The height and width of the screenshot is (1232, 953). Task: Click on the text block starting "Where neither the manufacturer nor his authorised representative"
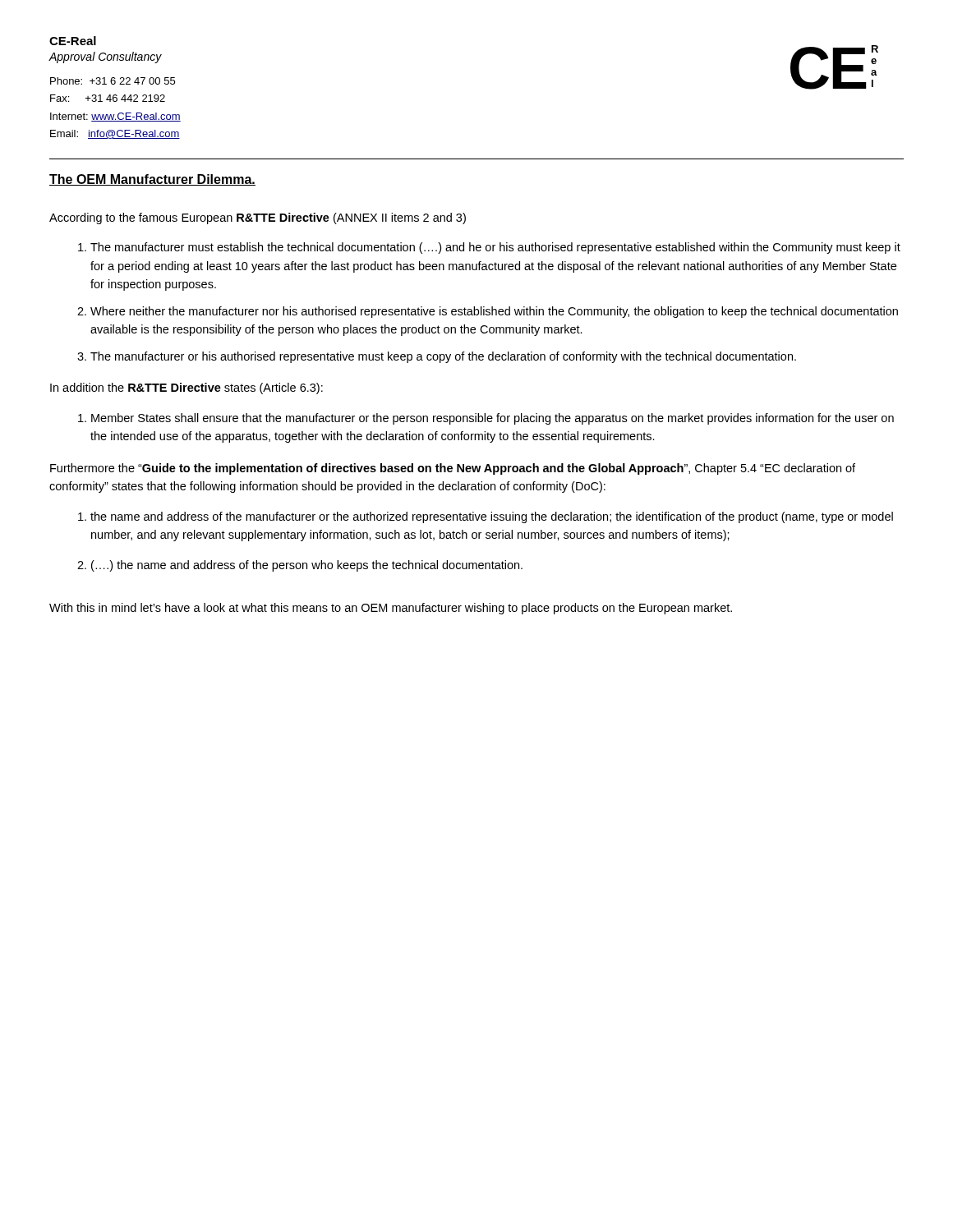[x=495, y=320]
